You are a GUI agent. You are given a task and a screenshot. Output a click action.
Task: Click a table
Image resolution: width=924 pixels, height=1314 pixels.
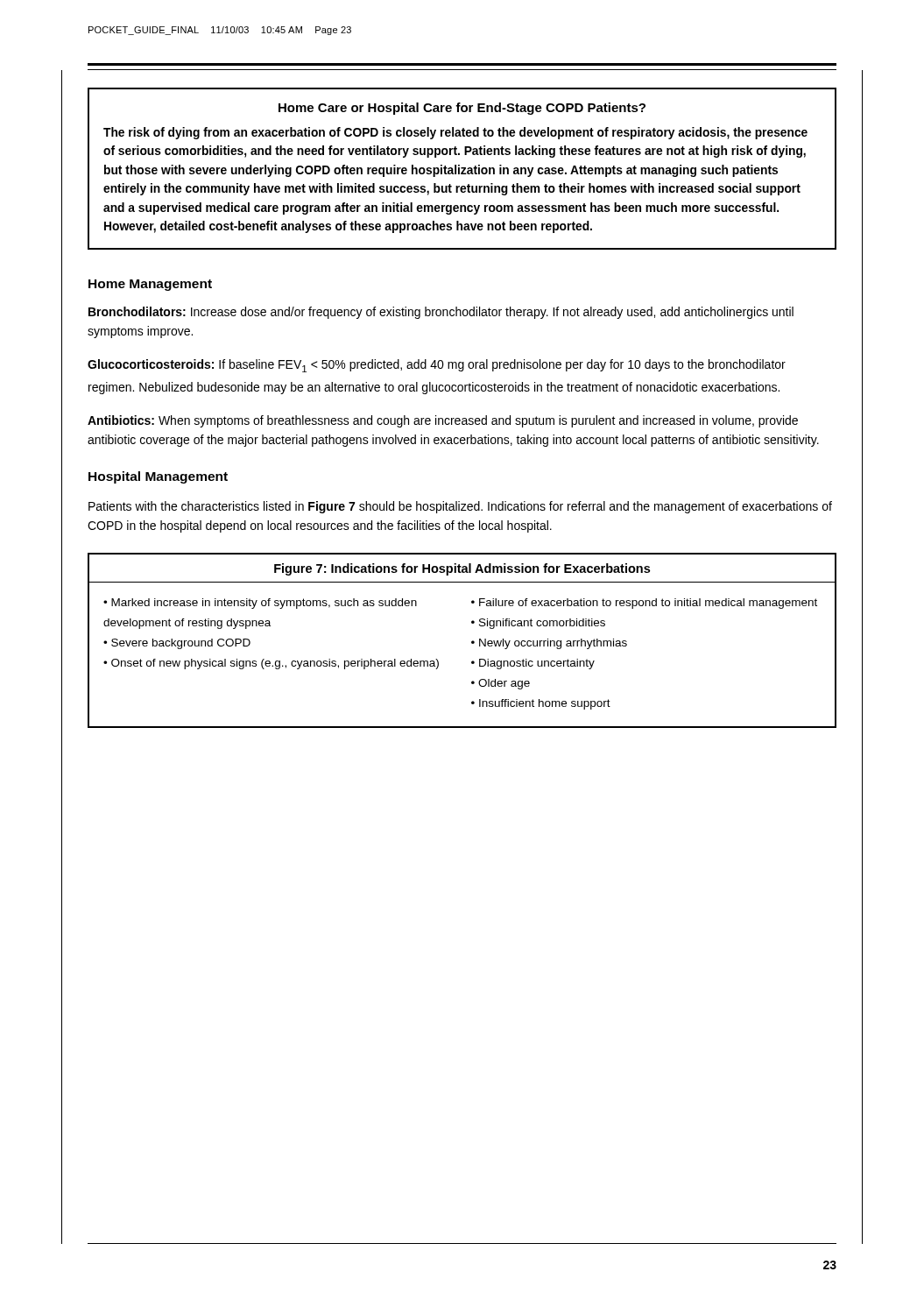point(462,640)
